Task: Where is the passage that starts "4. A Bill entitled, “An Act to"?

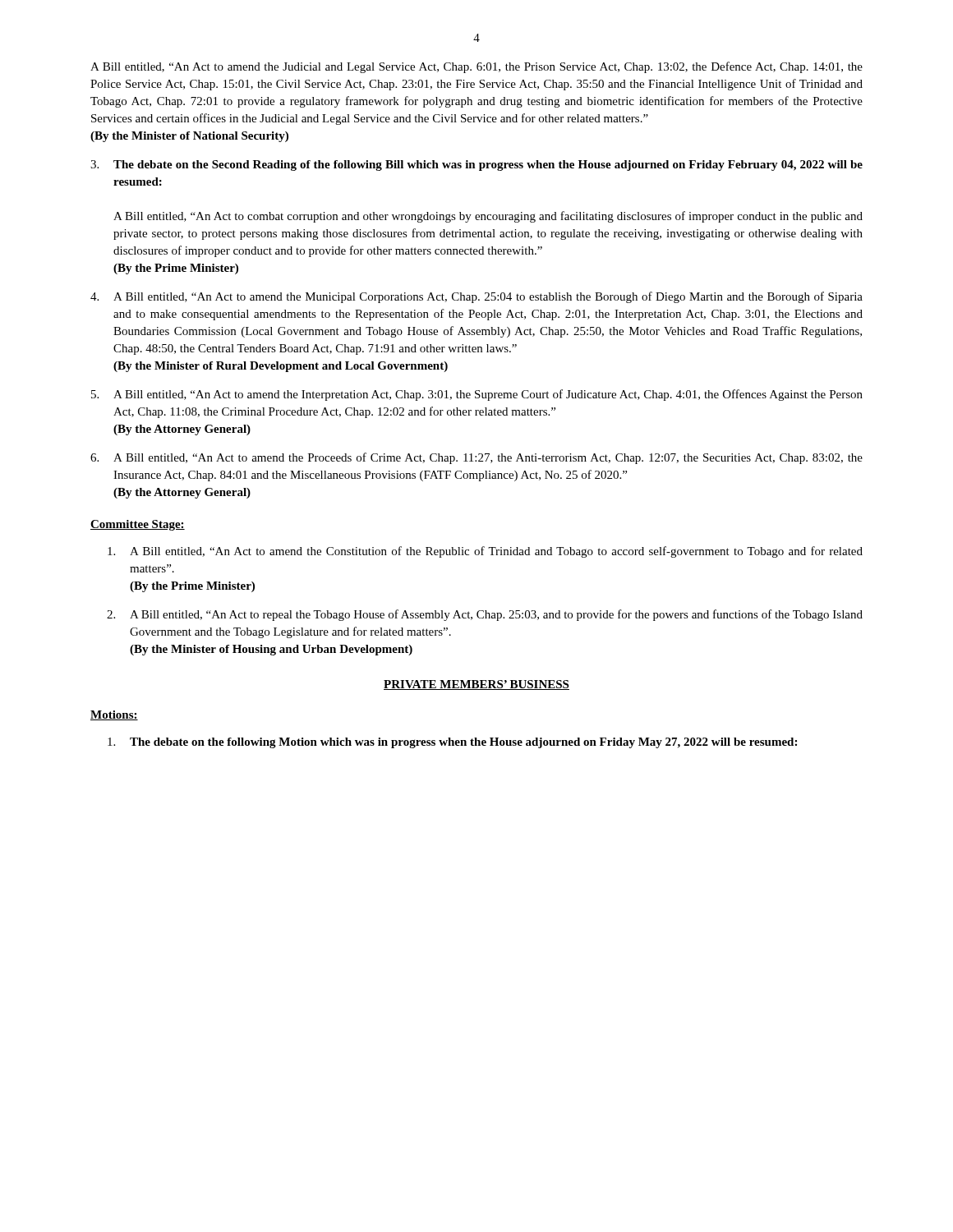Action: pyautogui.click(x=476, y=331)
